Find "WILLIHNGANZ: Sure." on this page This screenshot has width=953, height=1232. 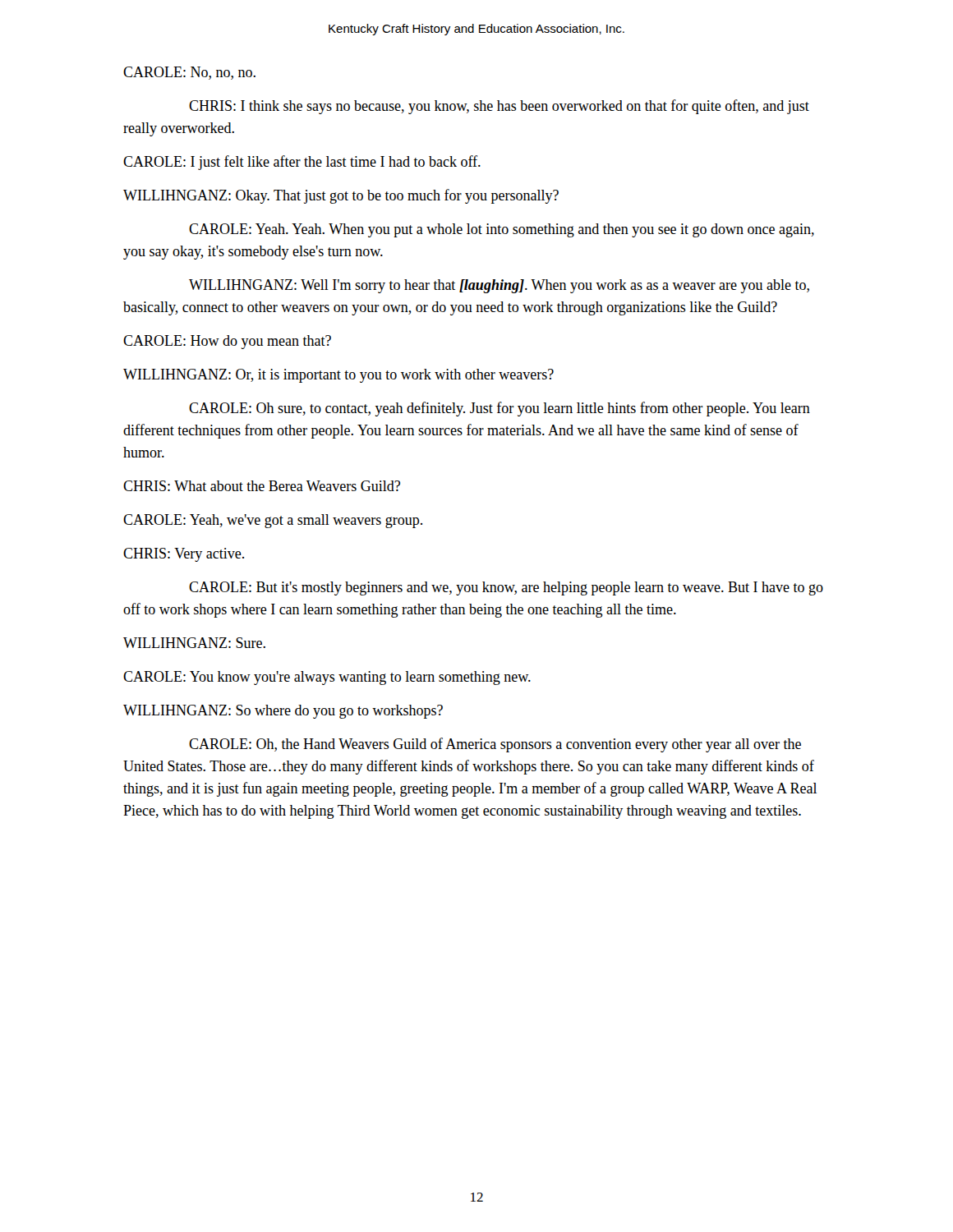[x=195, y=643]
